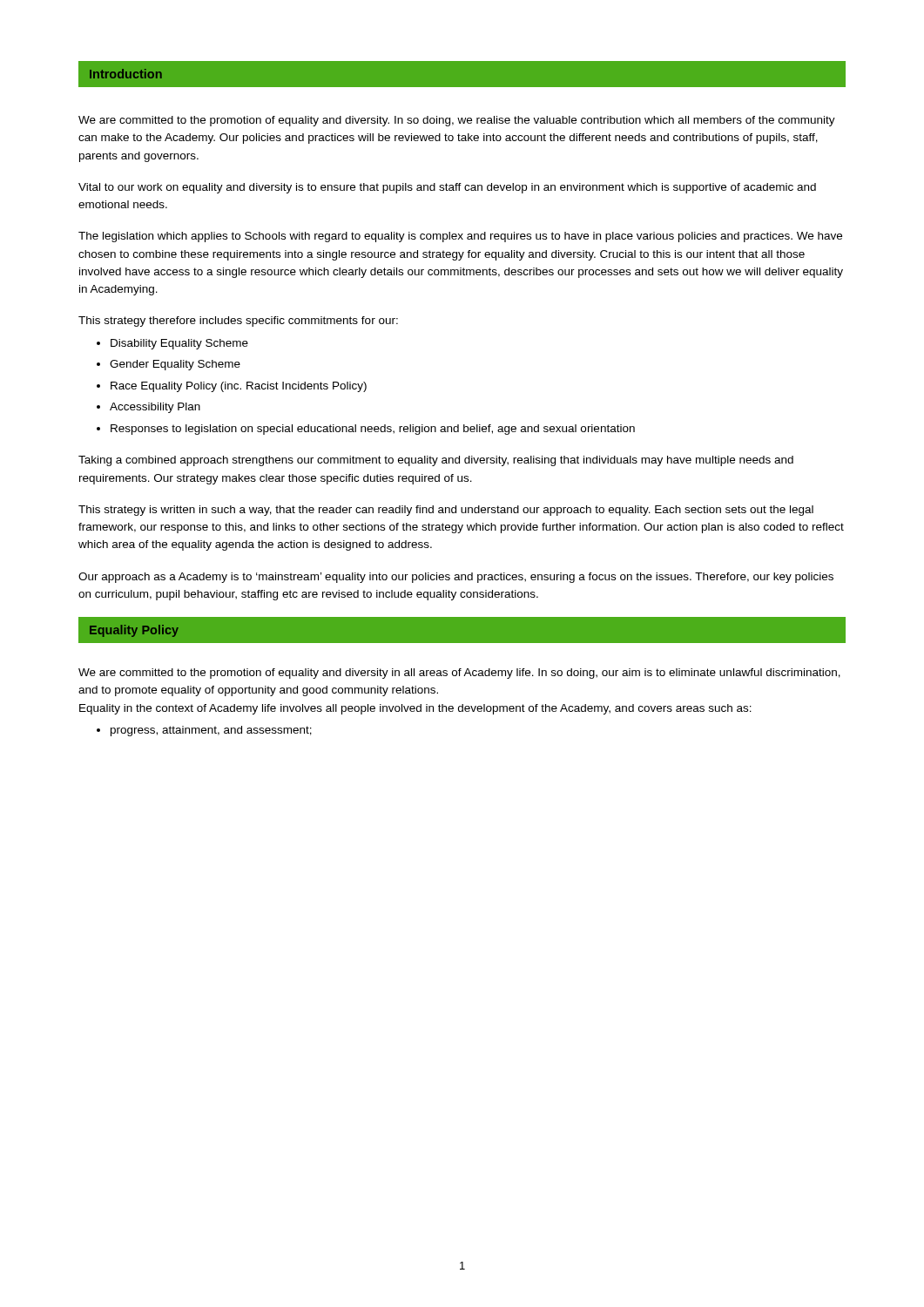924x1307 pixels.
Task: Point to the text block starting "This strategy is written in"
Action: click(x=461, y=527)
